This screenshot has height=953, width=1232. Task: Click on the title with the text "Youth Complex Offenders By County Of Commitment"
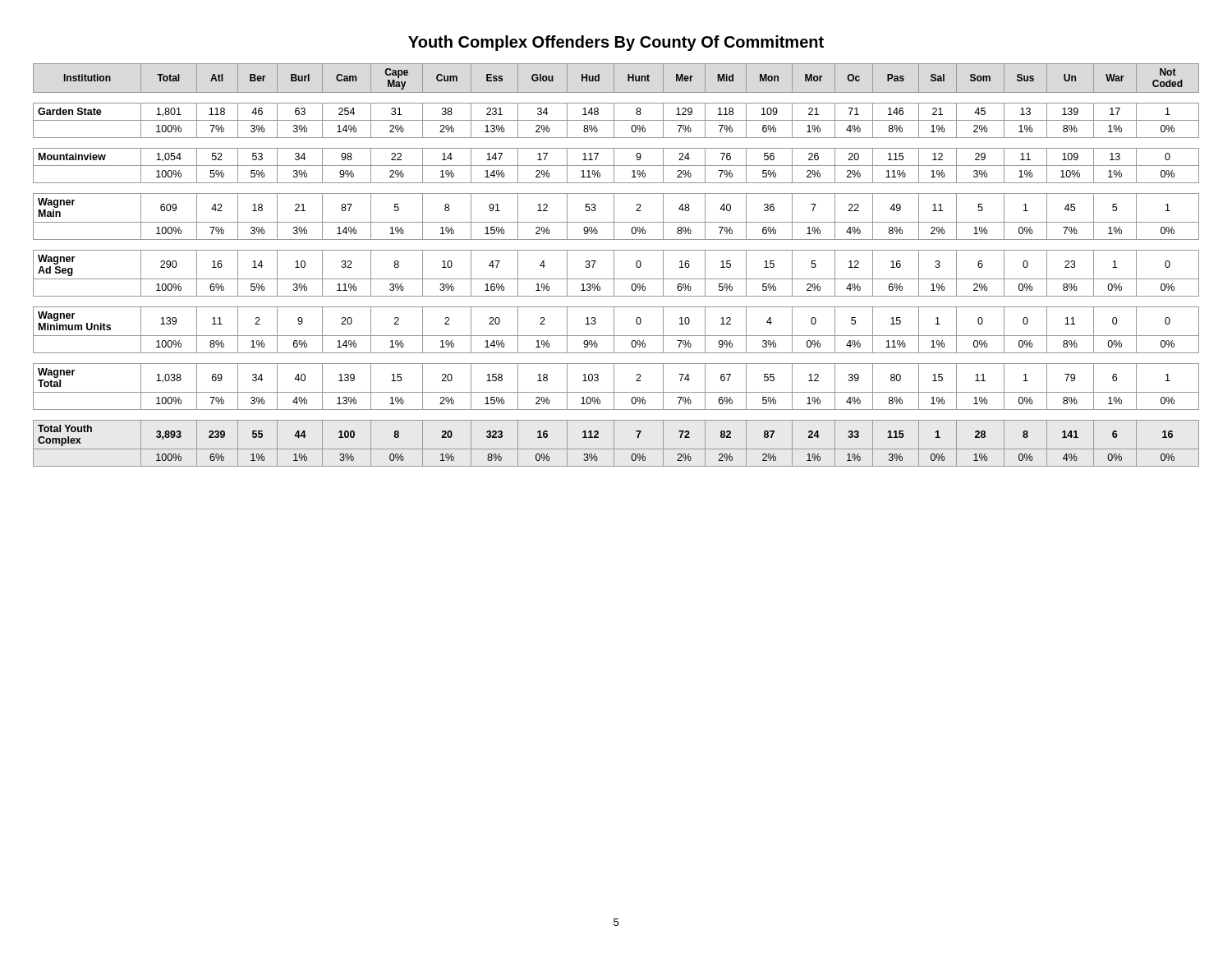tap(616, 42)
